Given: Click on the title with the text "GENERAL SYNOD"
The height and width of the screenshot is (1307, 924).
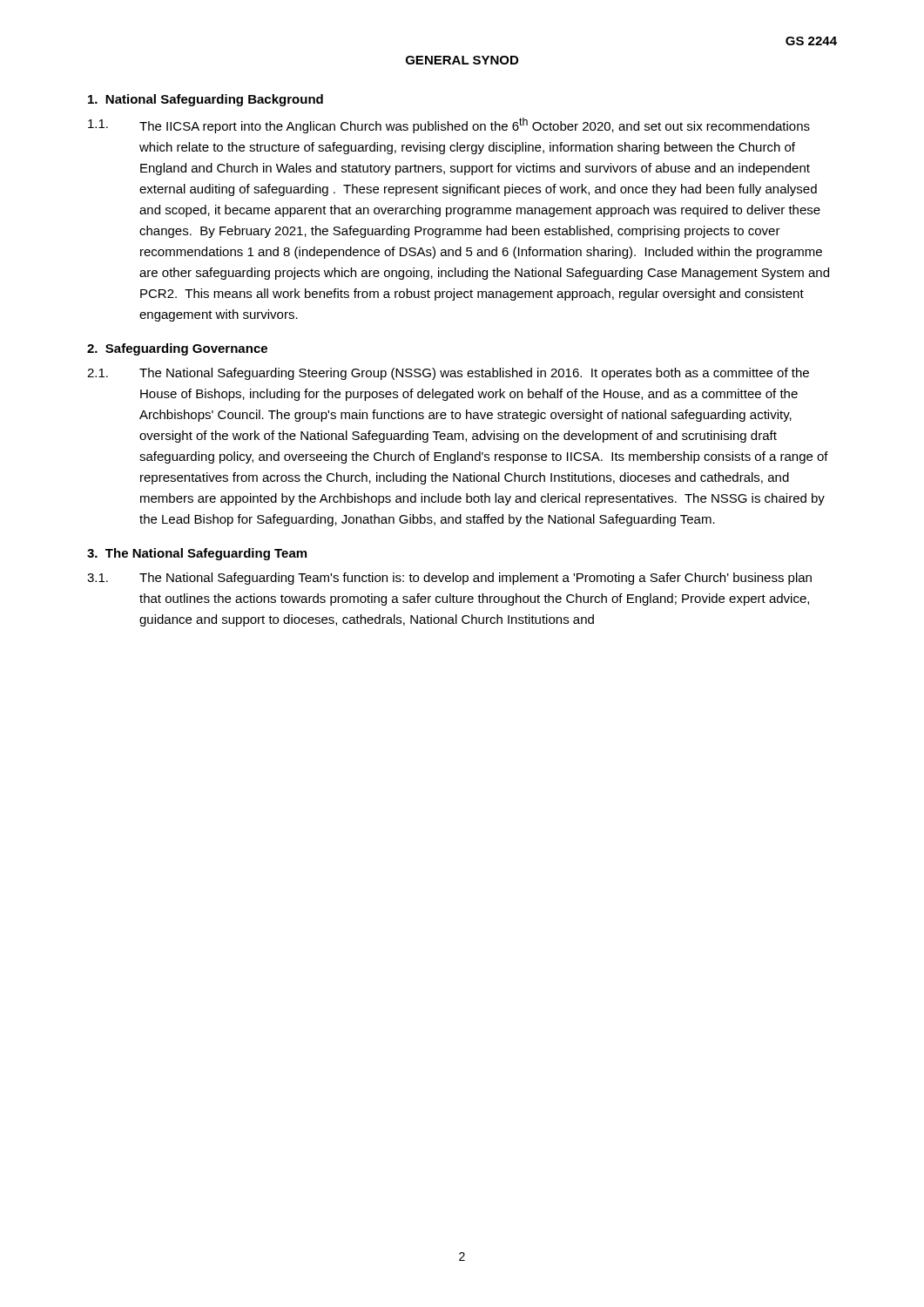Looking at the screenshot, I should [x=462, y=60].
